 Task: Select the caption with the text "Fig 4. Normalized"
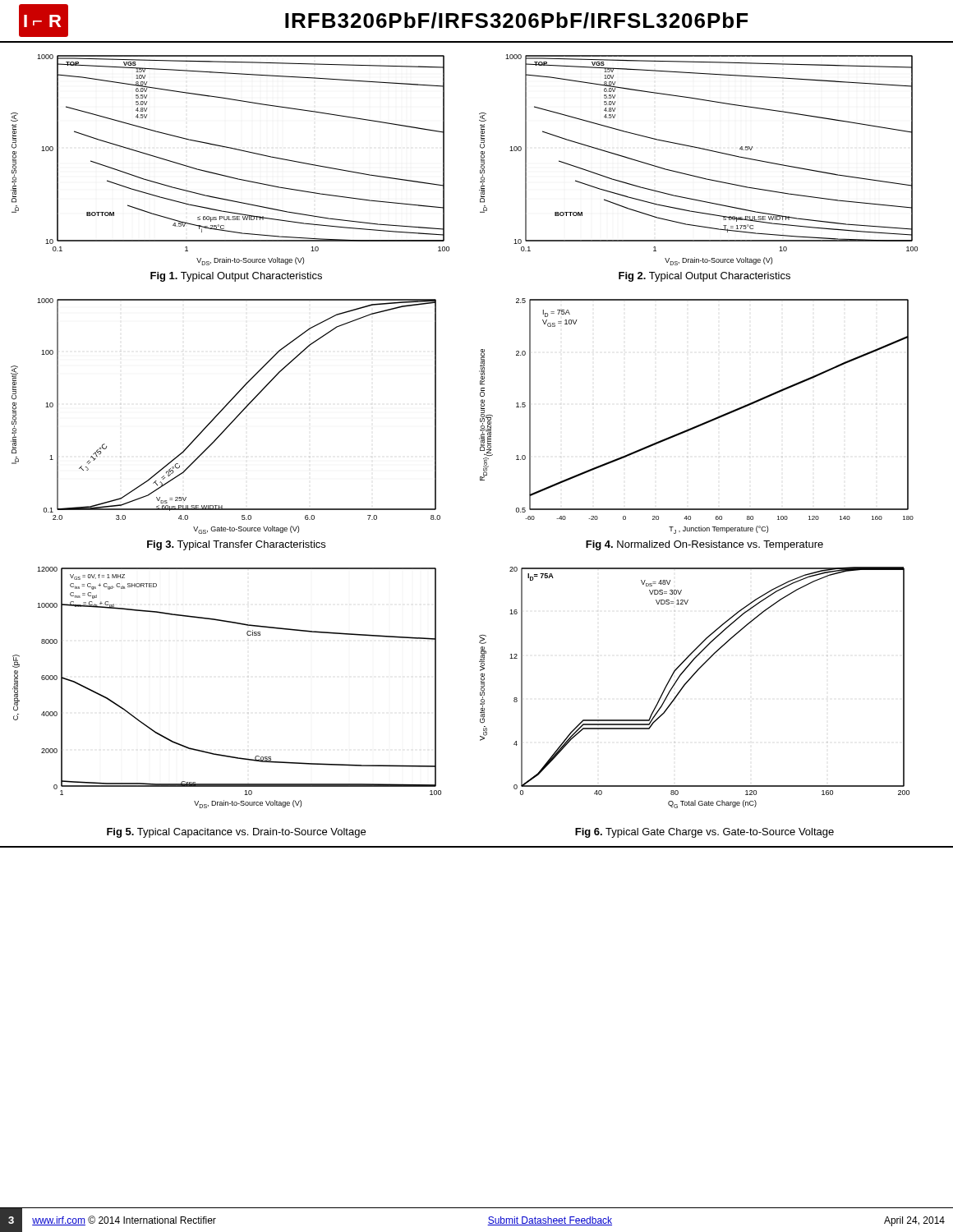tap(704, 544)
